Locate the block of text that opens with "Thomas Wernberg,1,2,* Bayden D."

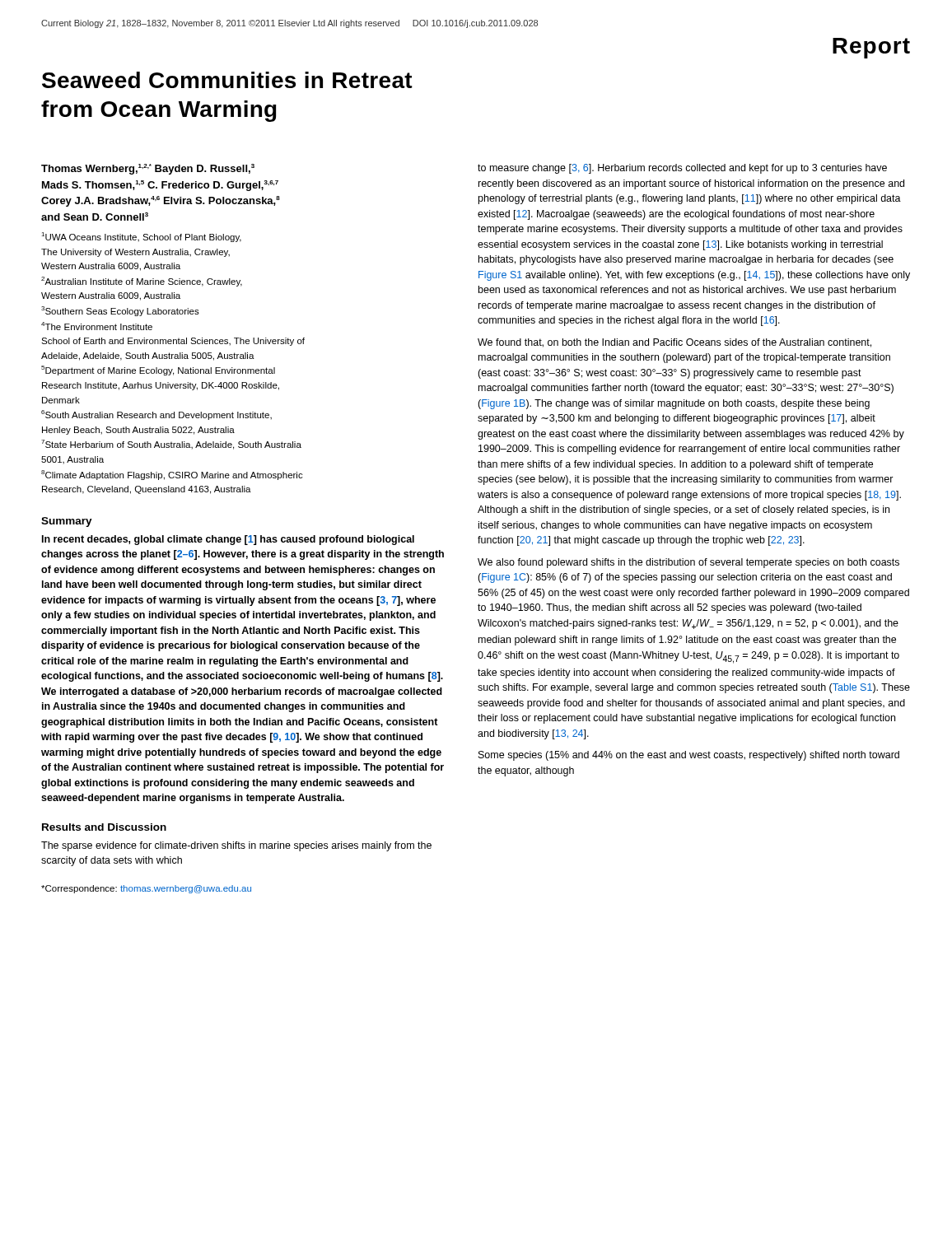click(x=160, y=192)
